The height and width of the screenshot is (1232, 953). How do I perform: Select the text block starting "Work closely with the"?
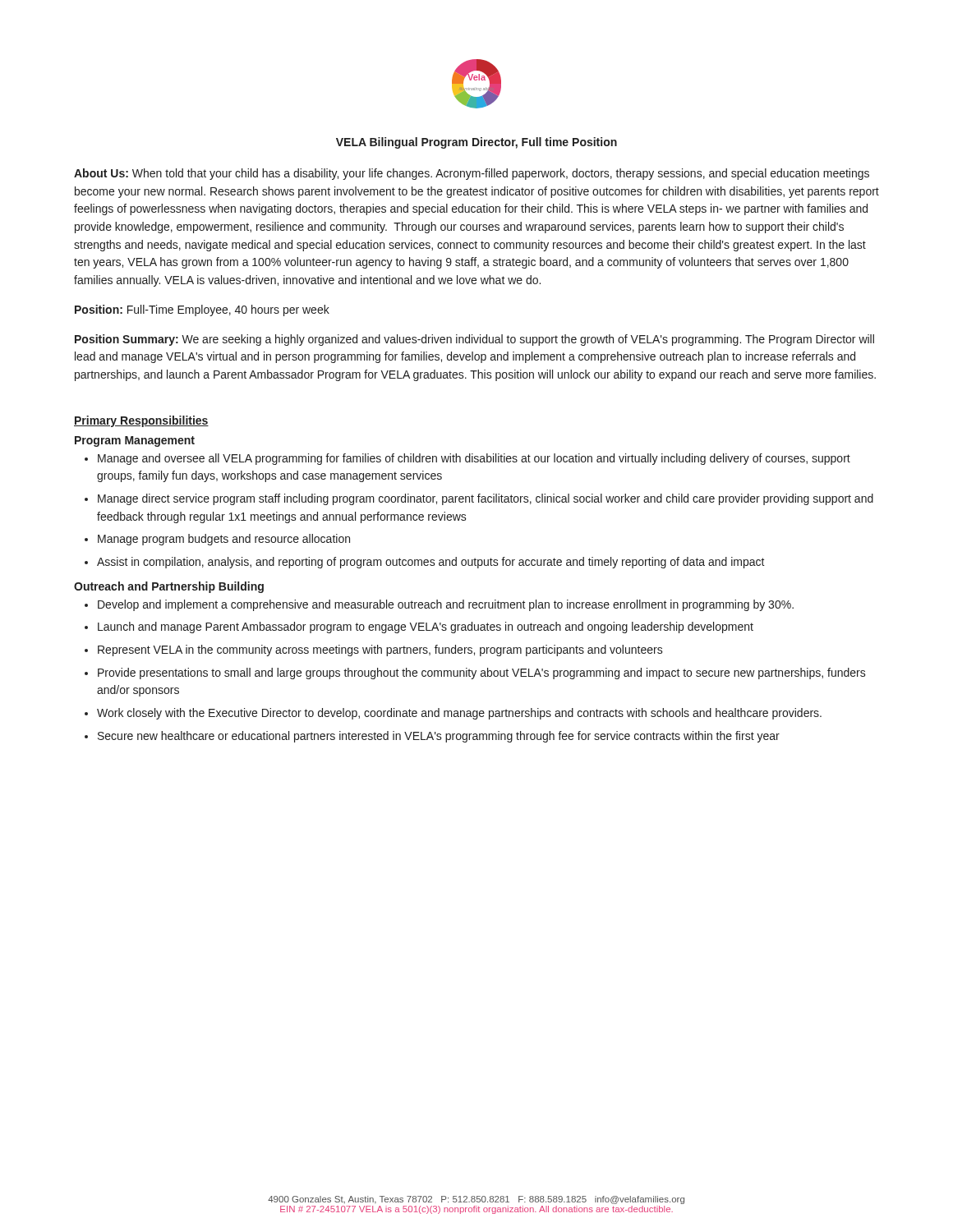point(460,713)
